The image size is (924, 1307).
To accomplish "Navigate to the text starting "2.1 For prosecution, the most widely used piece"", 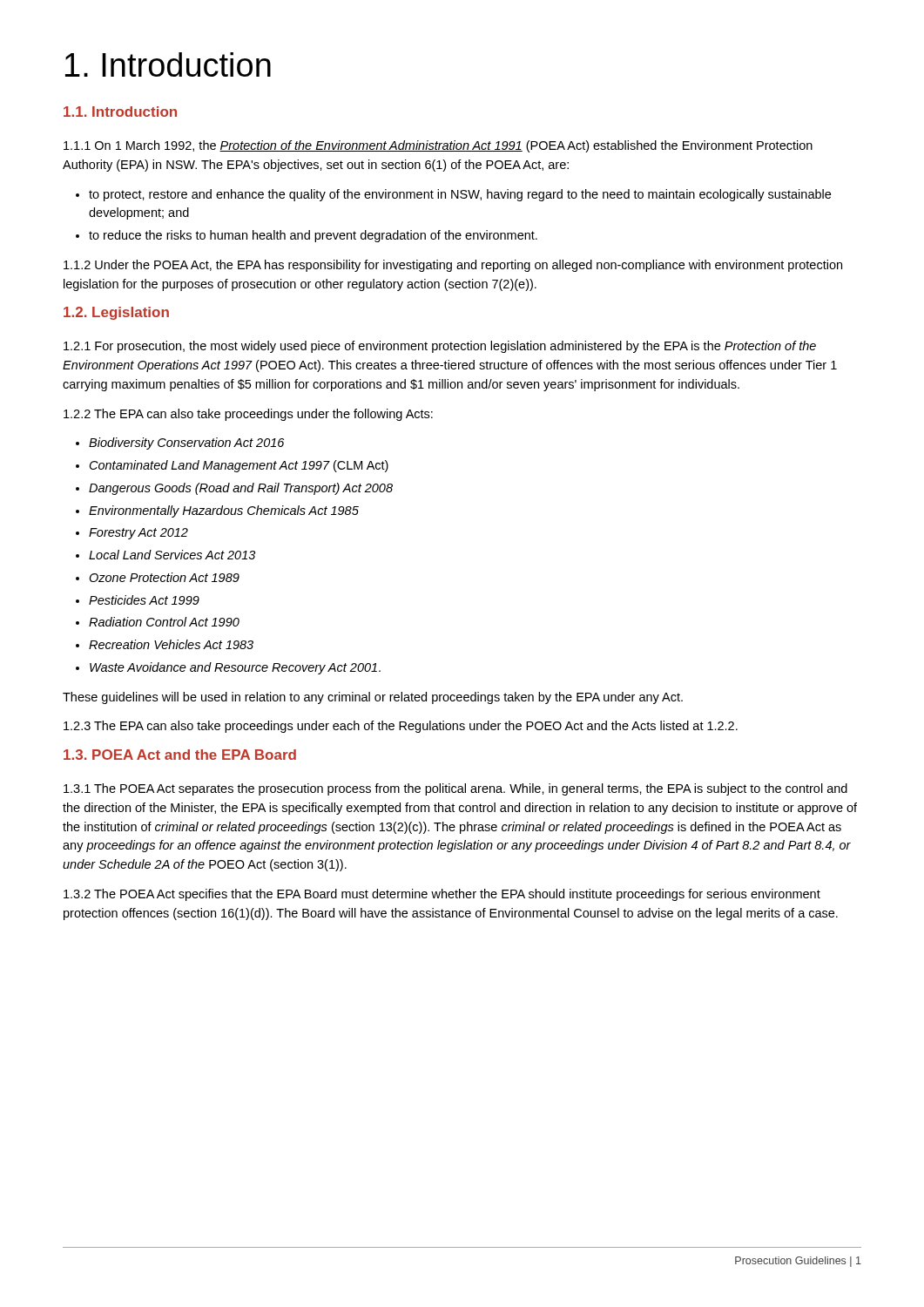I will [462, 366].
